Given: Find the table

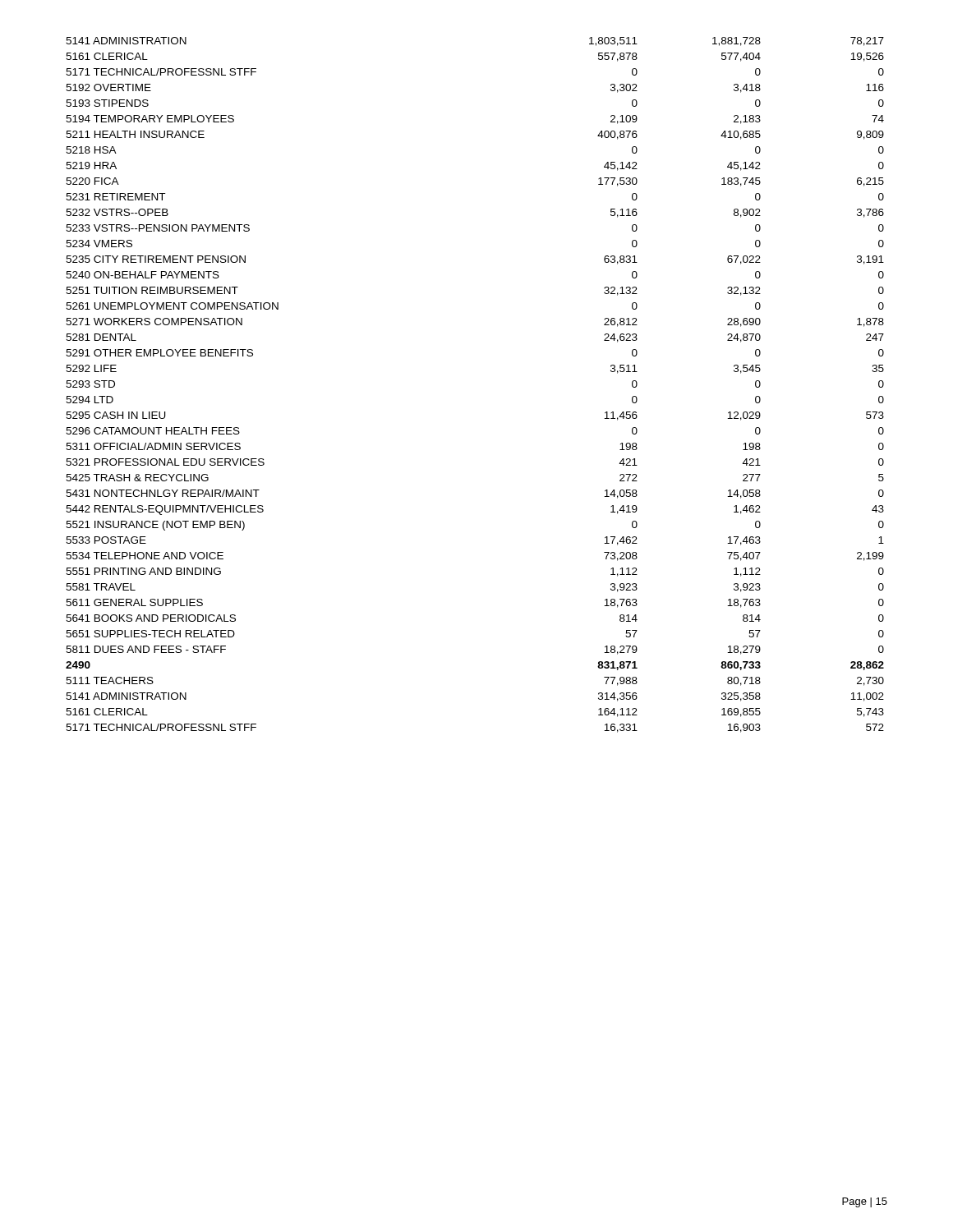Looking at the screenshot, I should [476, 384].
